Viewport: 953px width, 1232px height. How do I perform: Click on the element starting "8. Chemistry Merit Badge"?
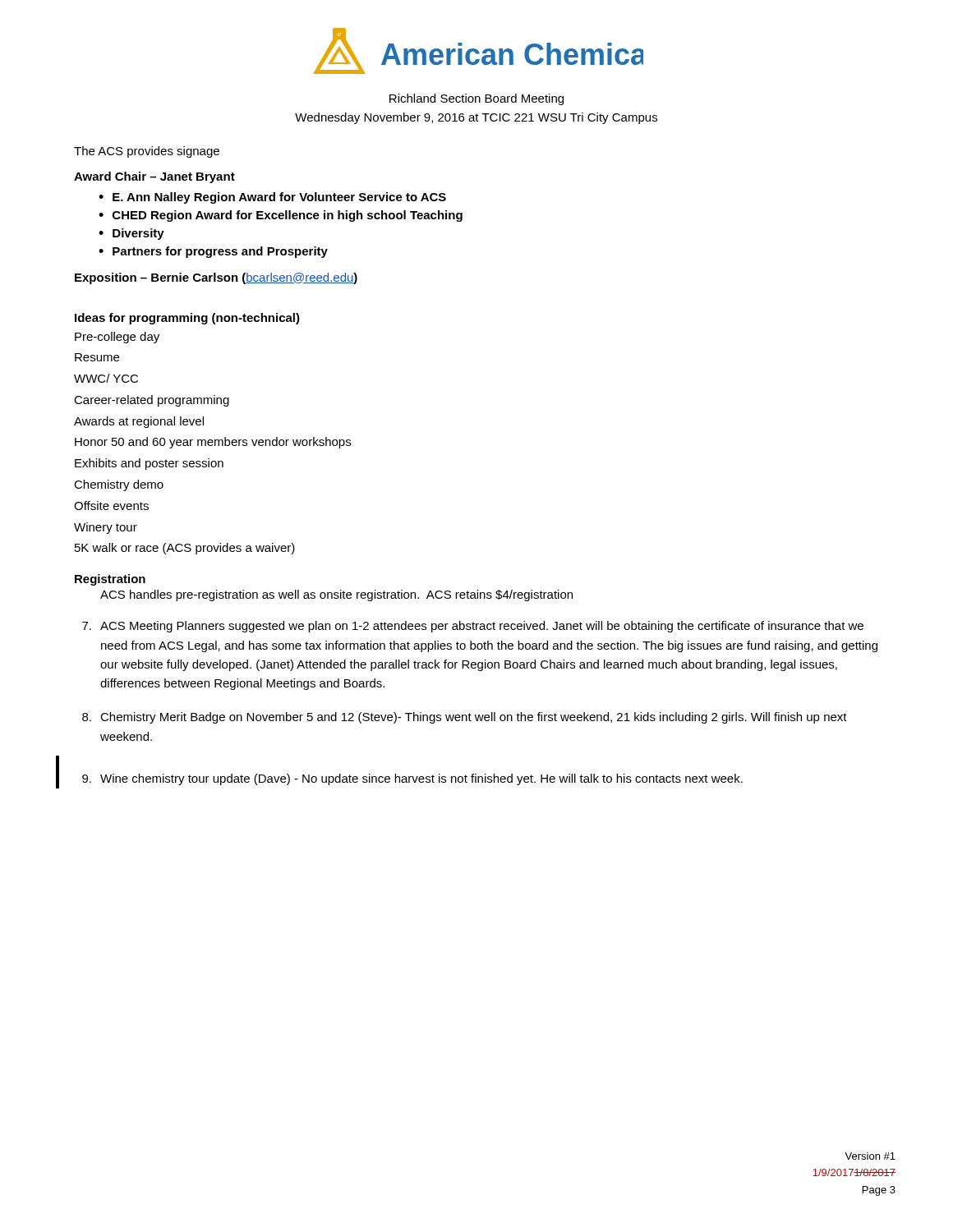[x=476, y=727]
